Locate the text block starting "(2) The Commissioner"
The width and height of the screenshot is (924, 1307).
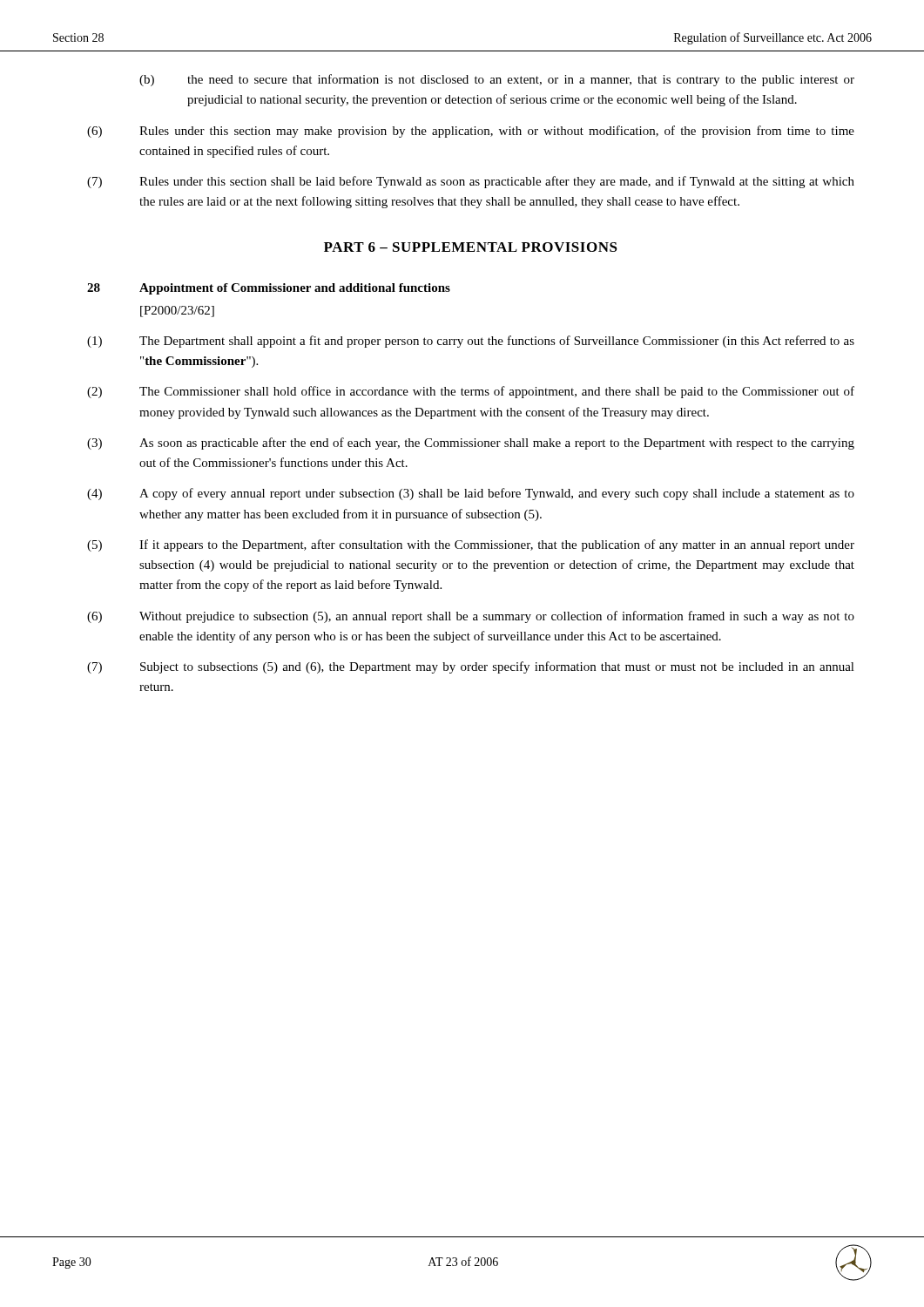click(x=471, y=402)
